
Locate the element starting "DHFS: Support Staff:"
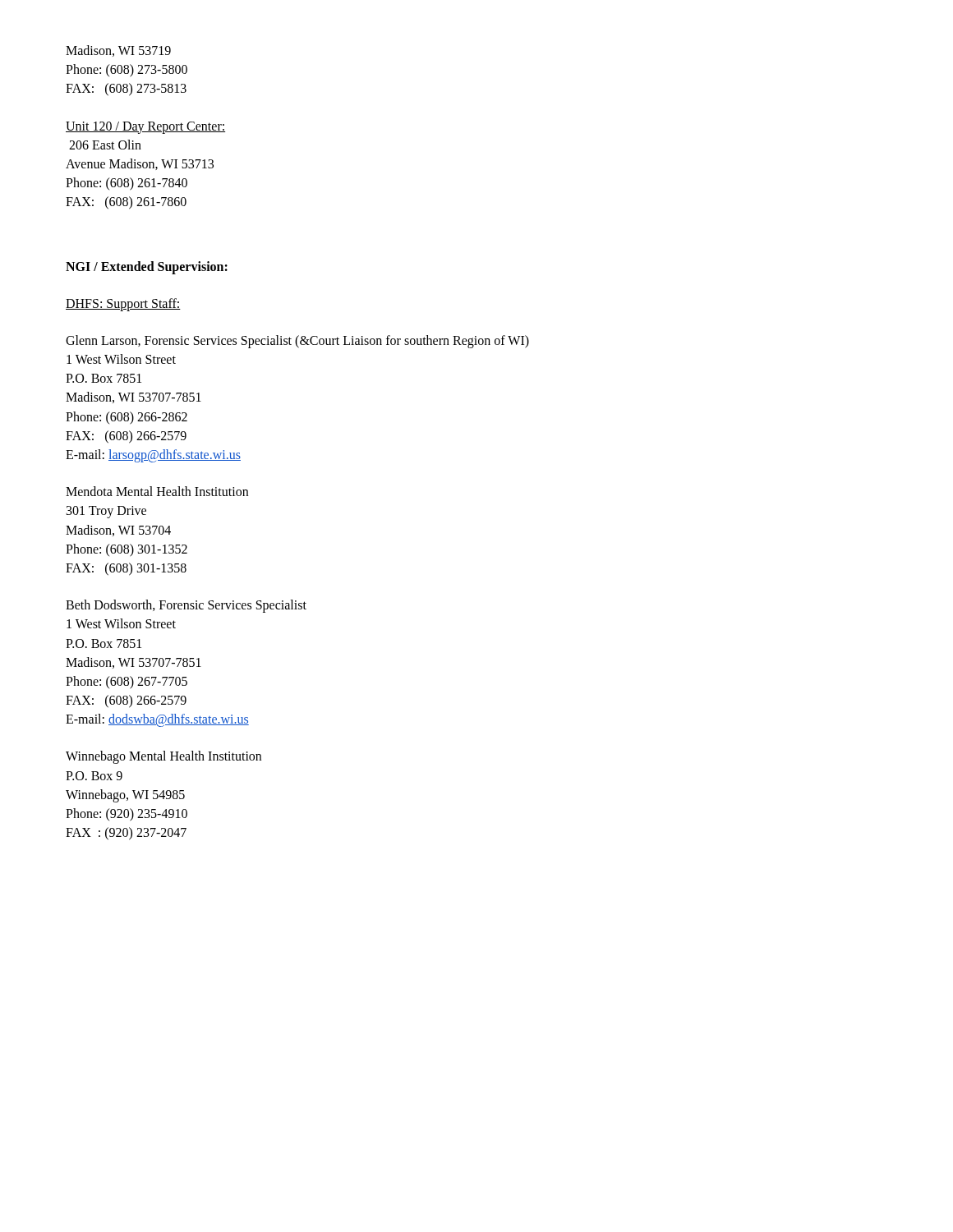tap(123, 305)
